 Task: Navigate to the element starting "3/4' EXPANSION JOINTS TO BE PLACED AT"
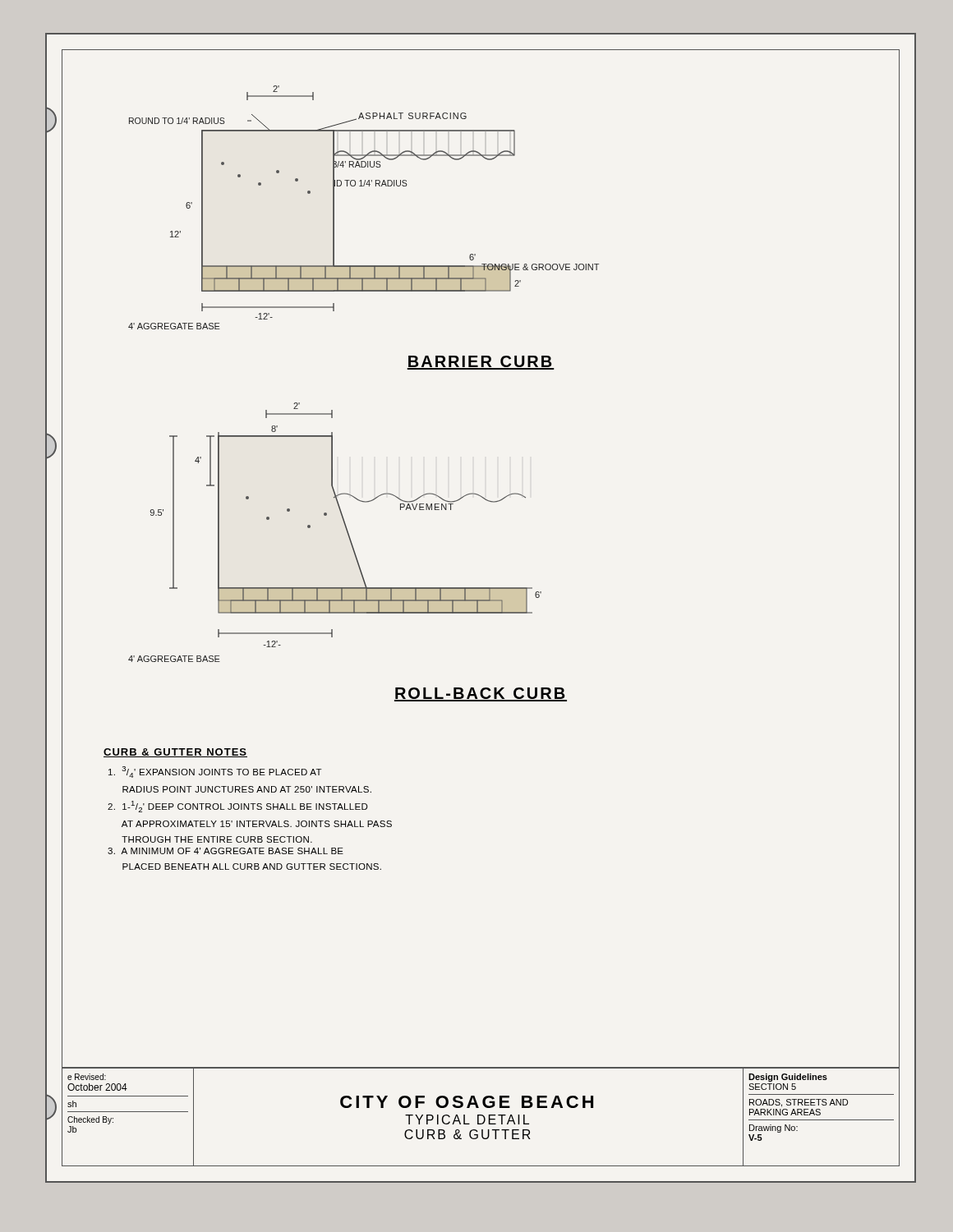[x=240, y=779]
